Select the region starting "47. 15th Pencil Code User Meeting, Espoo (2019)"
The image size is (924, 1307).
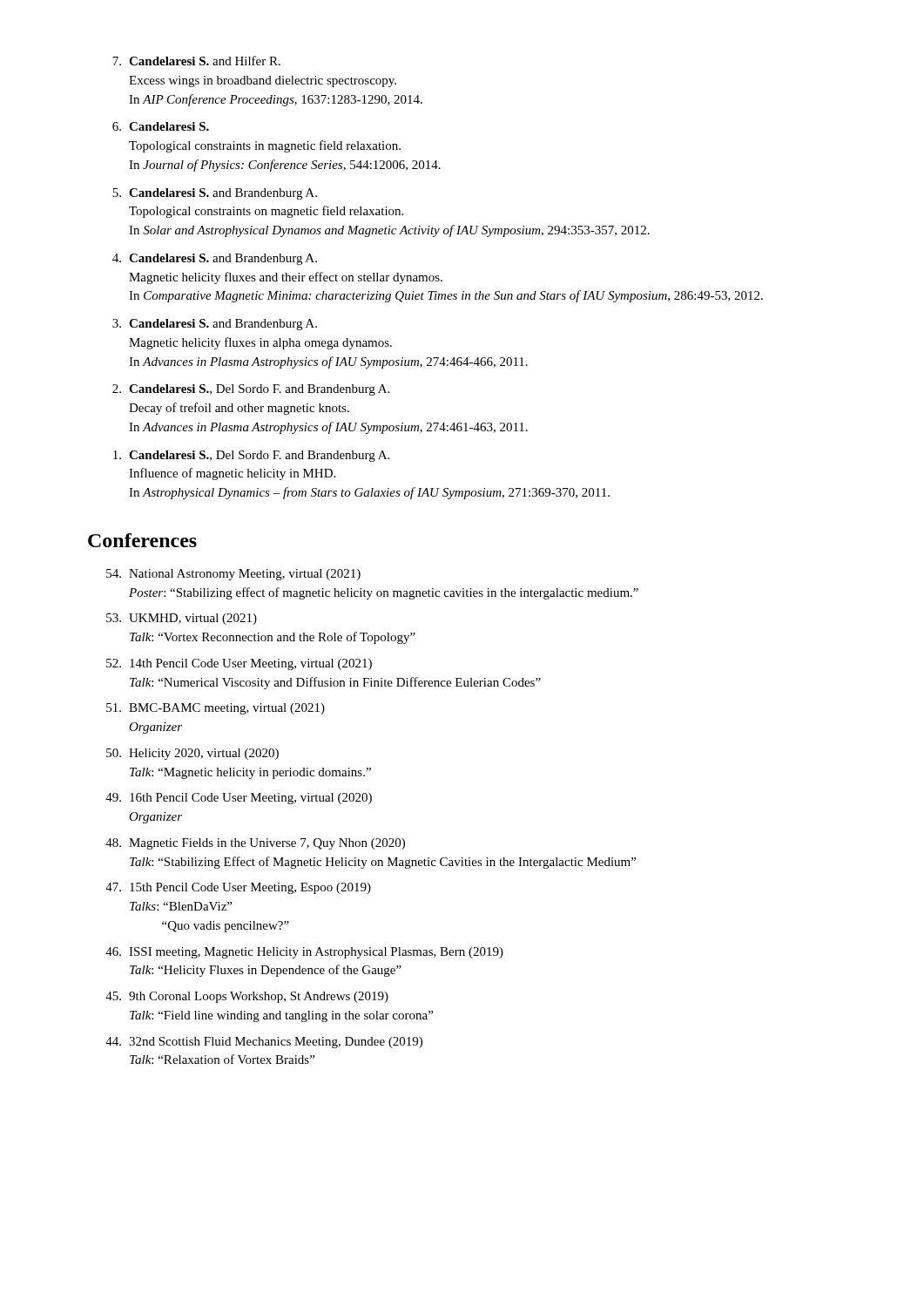[238, 888]
